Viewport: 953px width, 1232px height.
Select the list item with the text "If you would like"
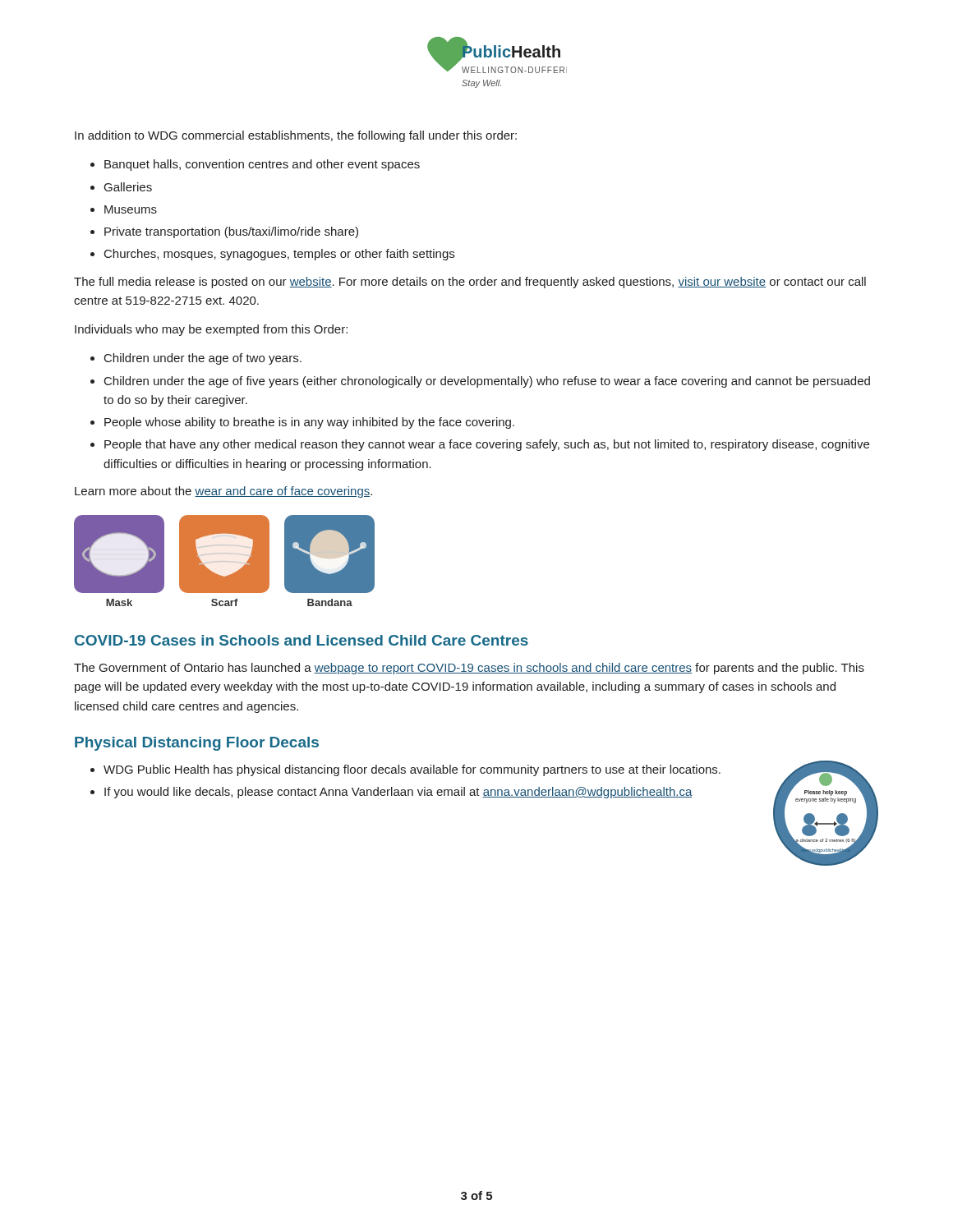(398, 791)
